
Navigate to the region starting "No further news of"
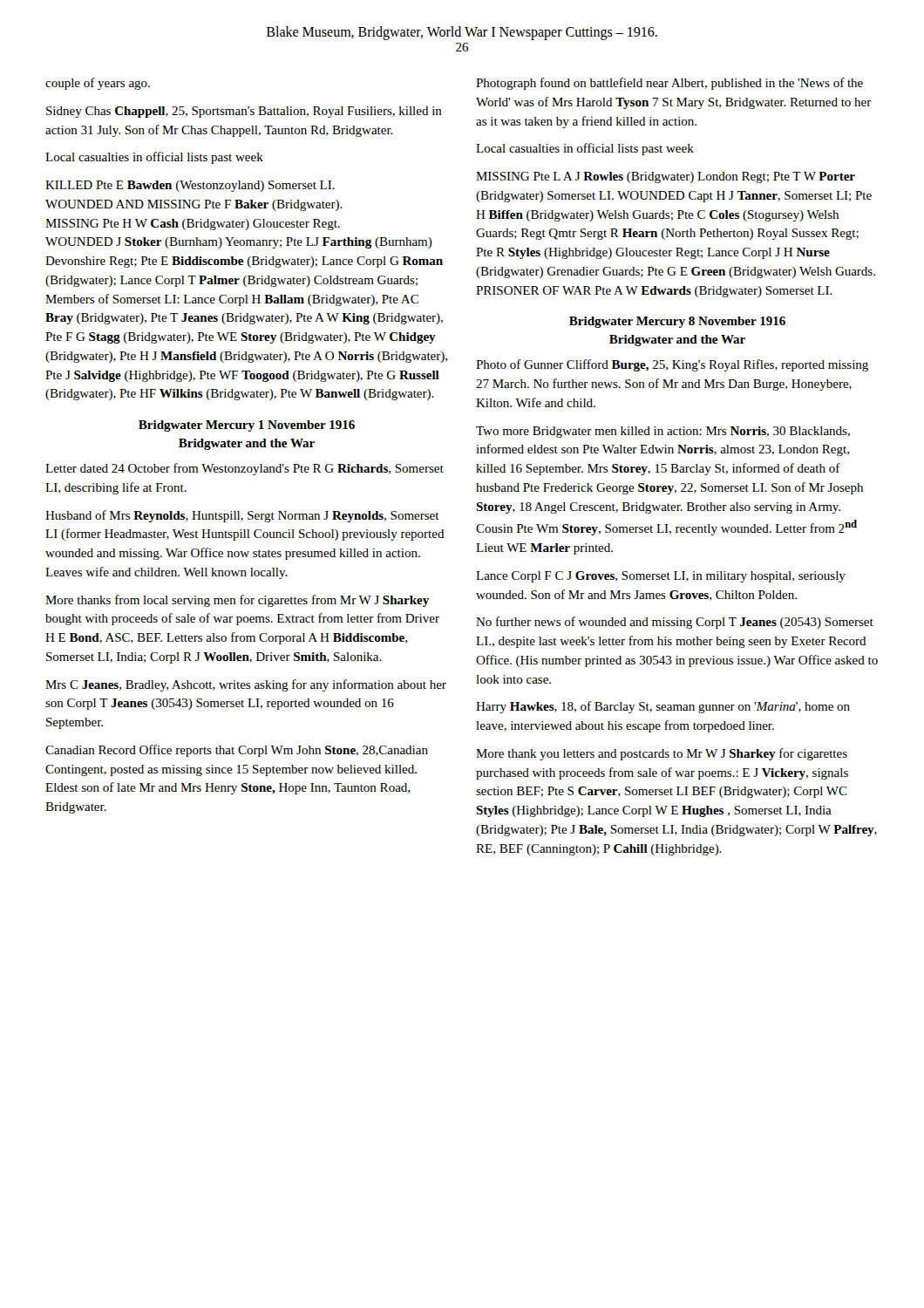coord(677,651)
